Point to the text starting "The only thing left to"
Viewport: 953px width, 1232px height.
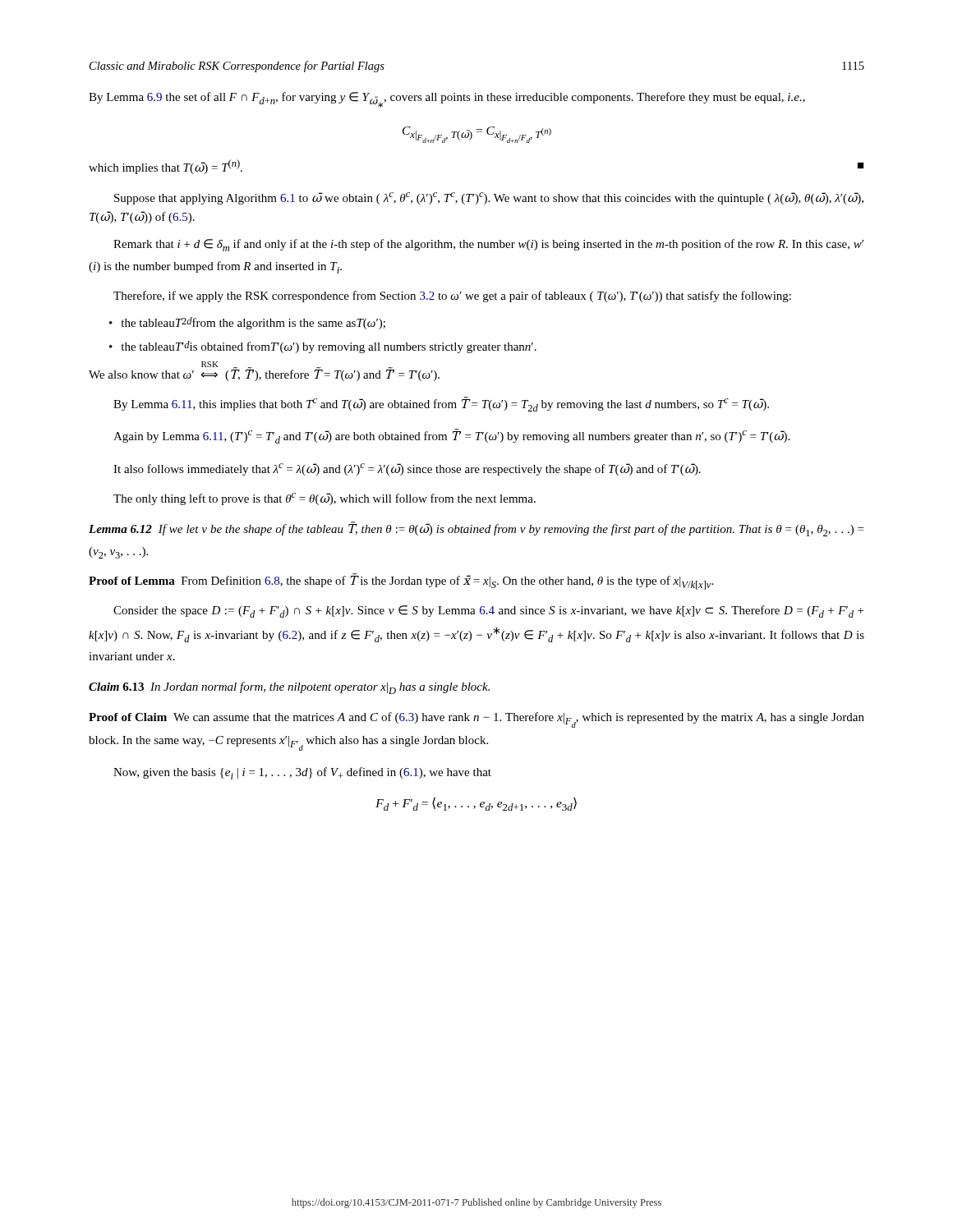click(476, 498)
